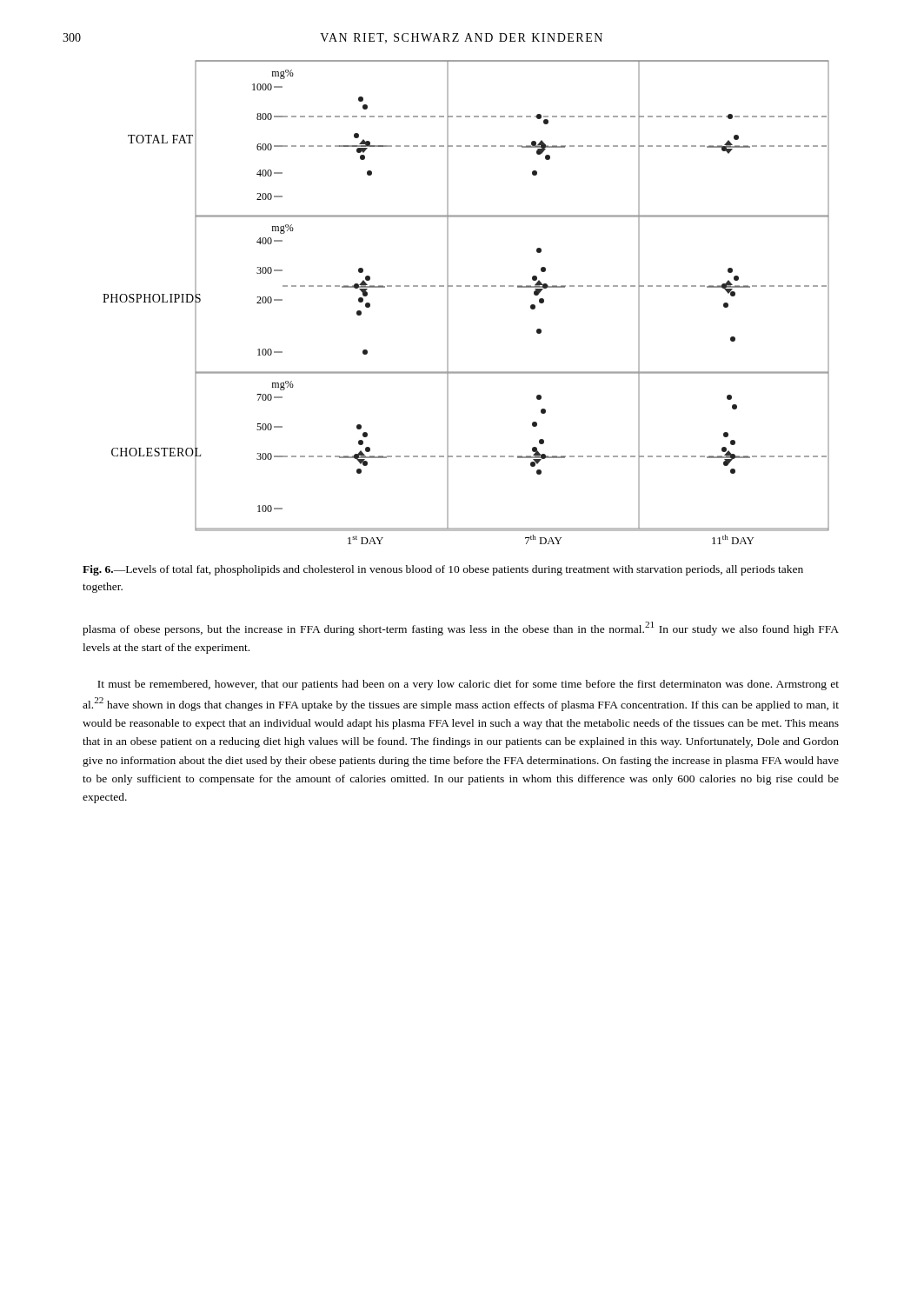Locate the text starting "It must be"
Viewport: 924px width, 1304px height.
(x=461, y=740)
